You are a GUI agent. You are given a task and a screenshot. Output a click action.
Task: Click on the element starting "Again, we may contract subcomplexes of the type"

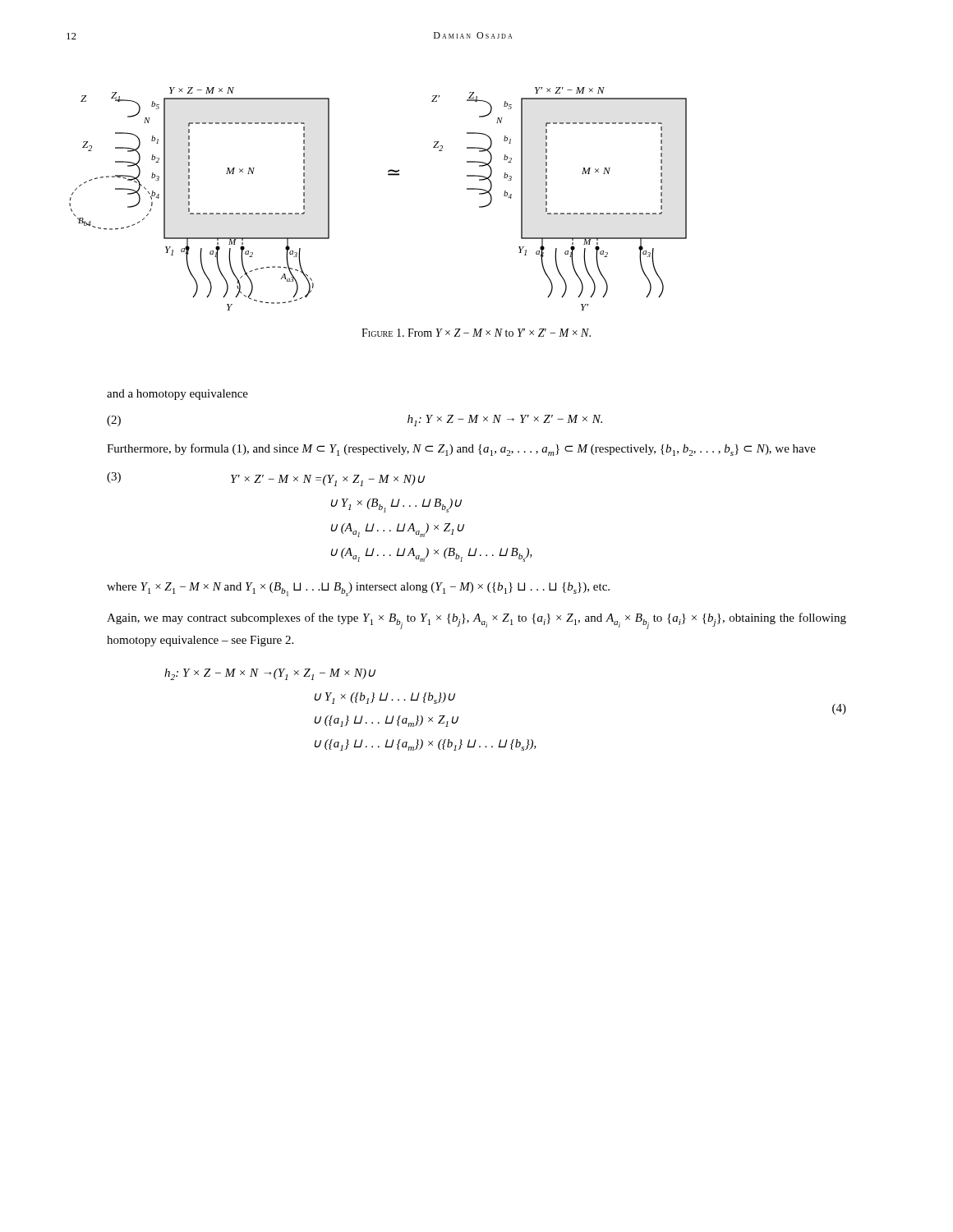(476, 629)
